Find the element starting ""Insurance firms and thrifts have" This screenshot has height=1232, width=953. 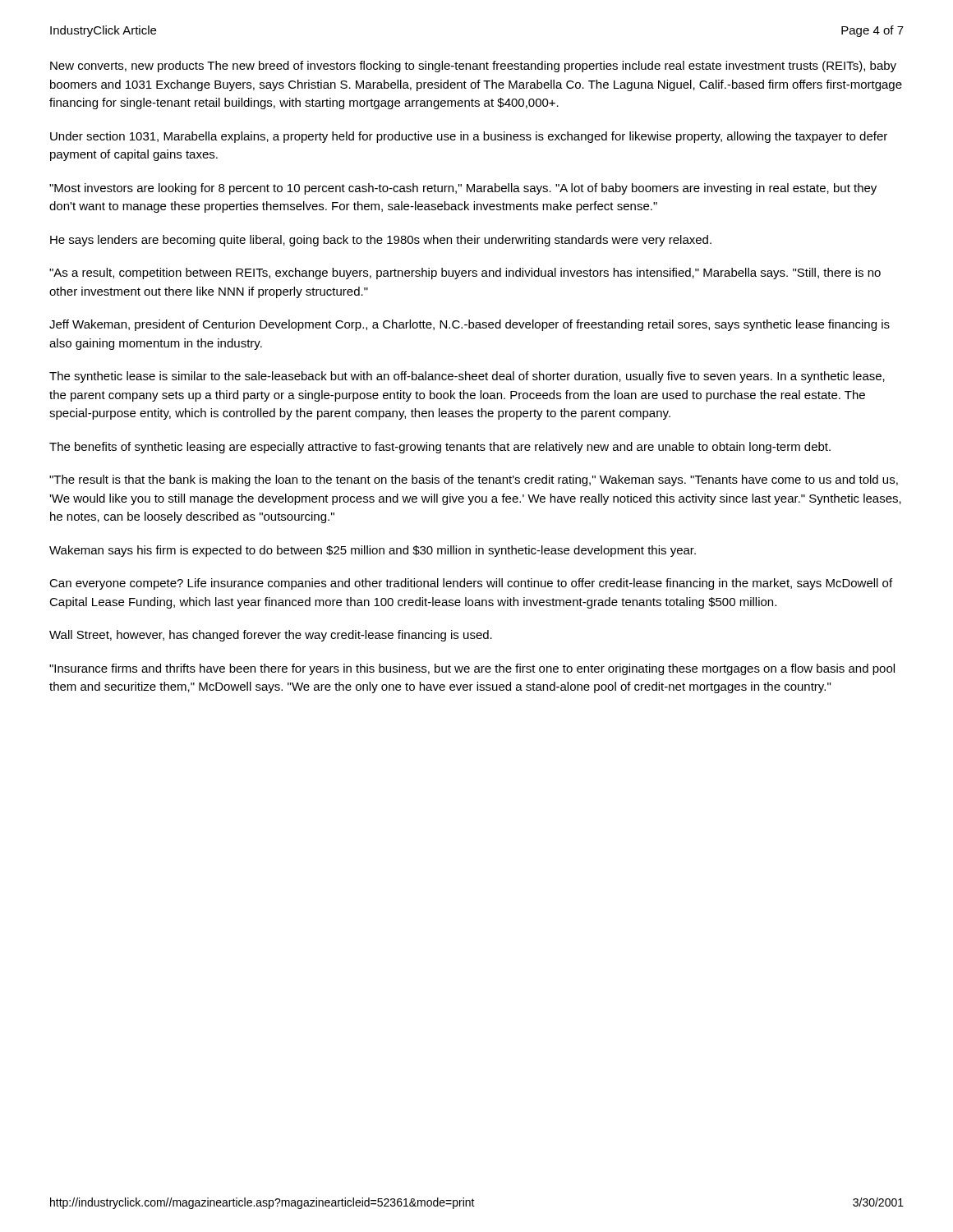point(472,677)
